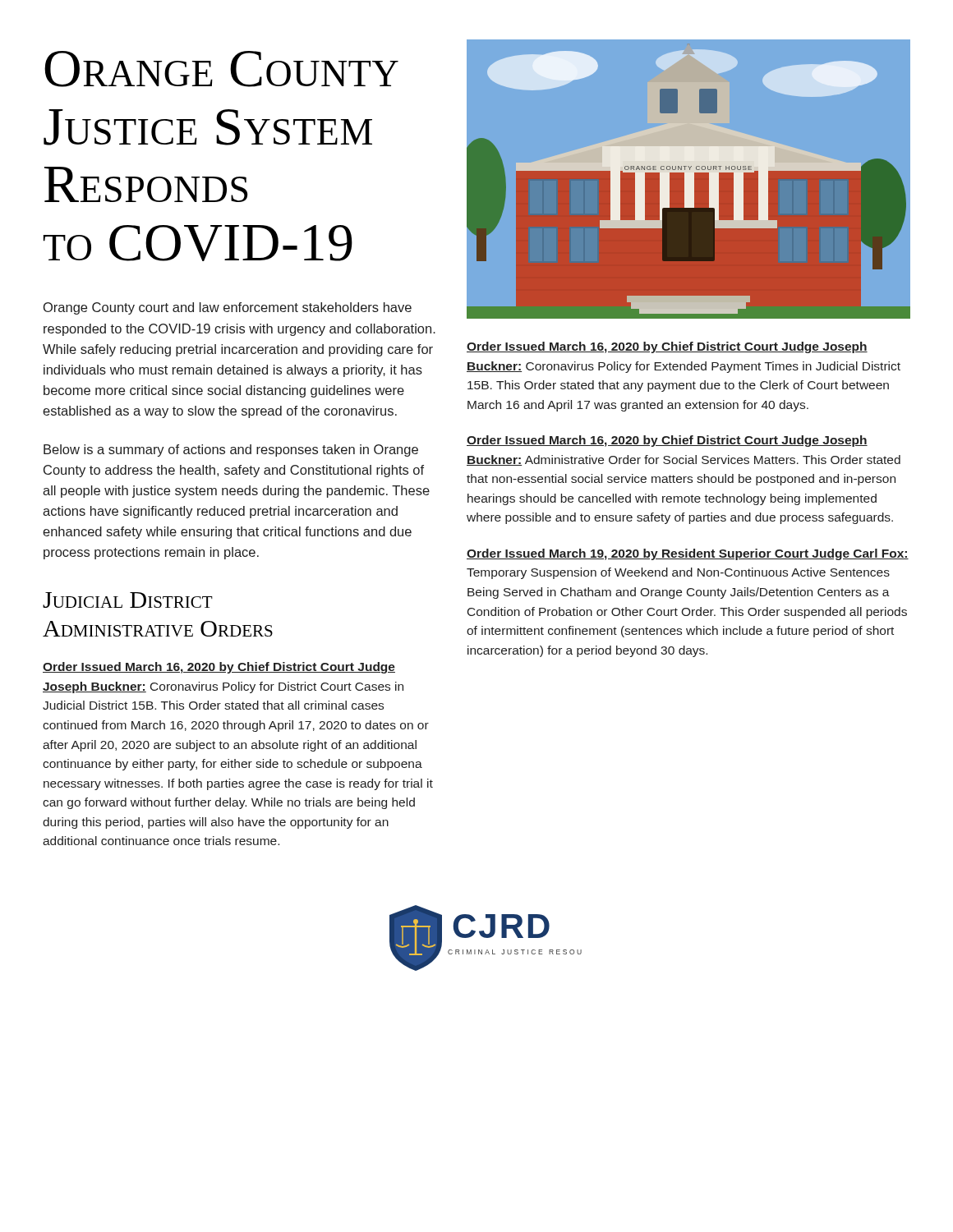Click on the element starting "Below is a summary of actions"

[240, 501]
